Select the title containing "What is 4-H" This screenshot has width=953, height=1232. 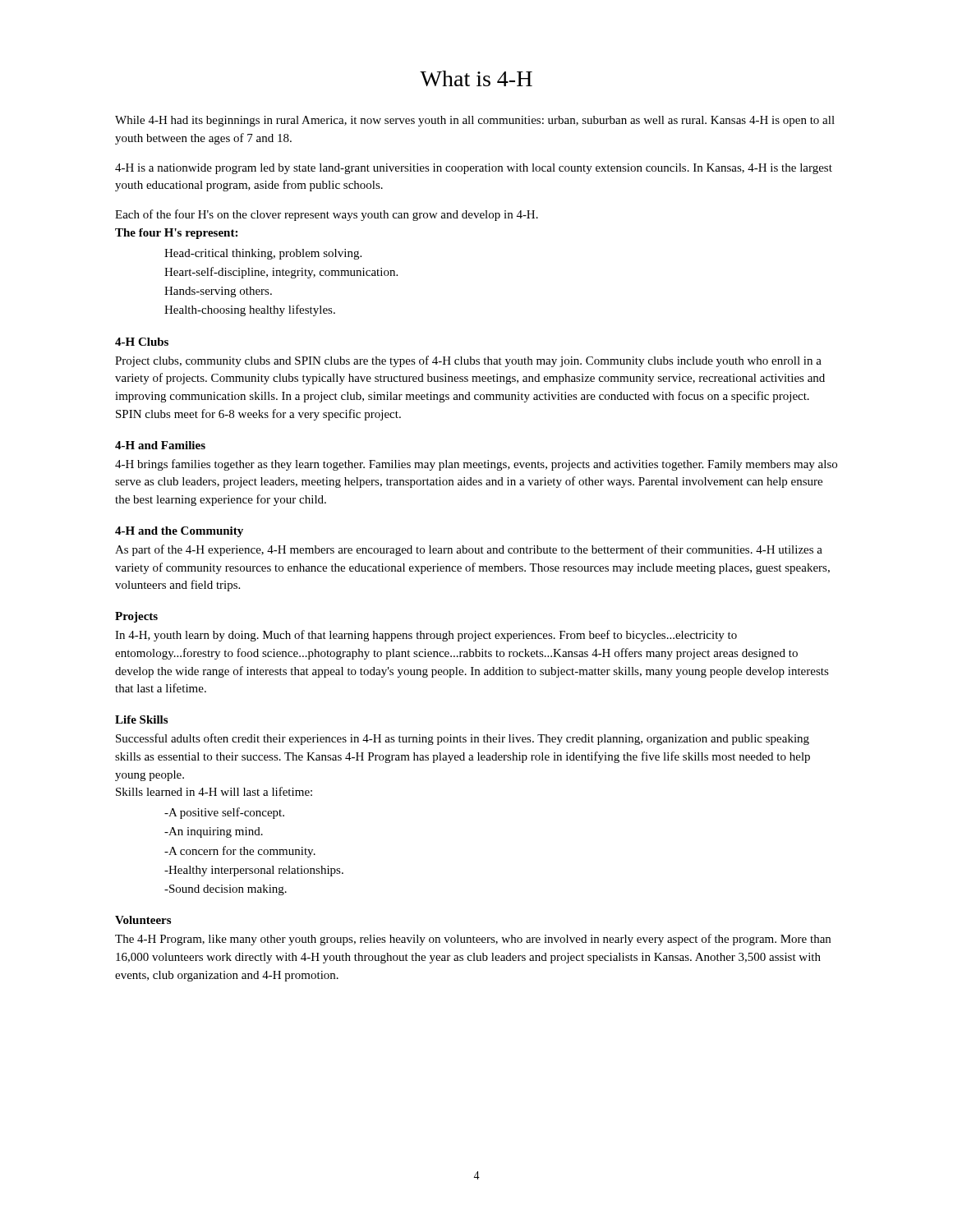pyautogui.click(x=476, y=79)
